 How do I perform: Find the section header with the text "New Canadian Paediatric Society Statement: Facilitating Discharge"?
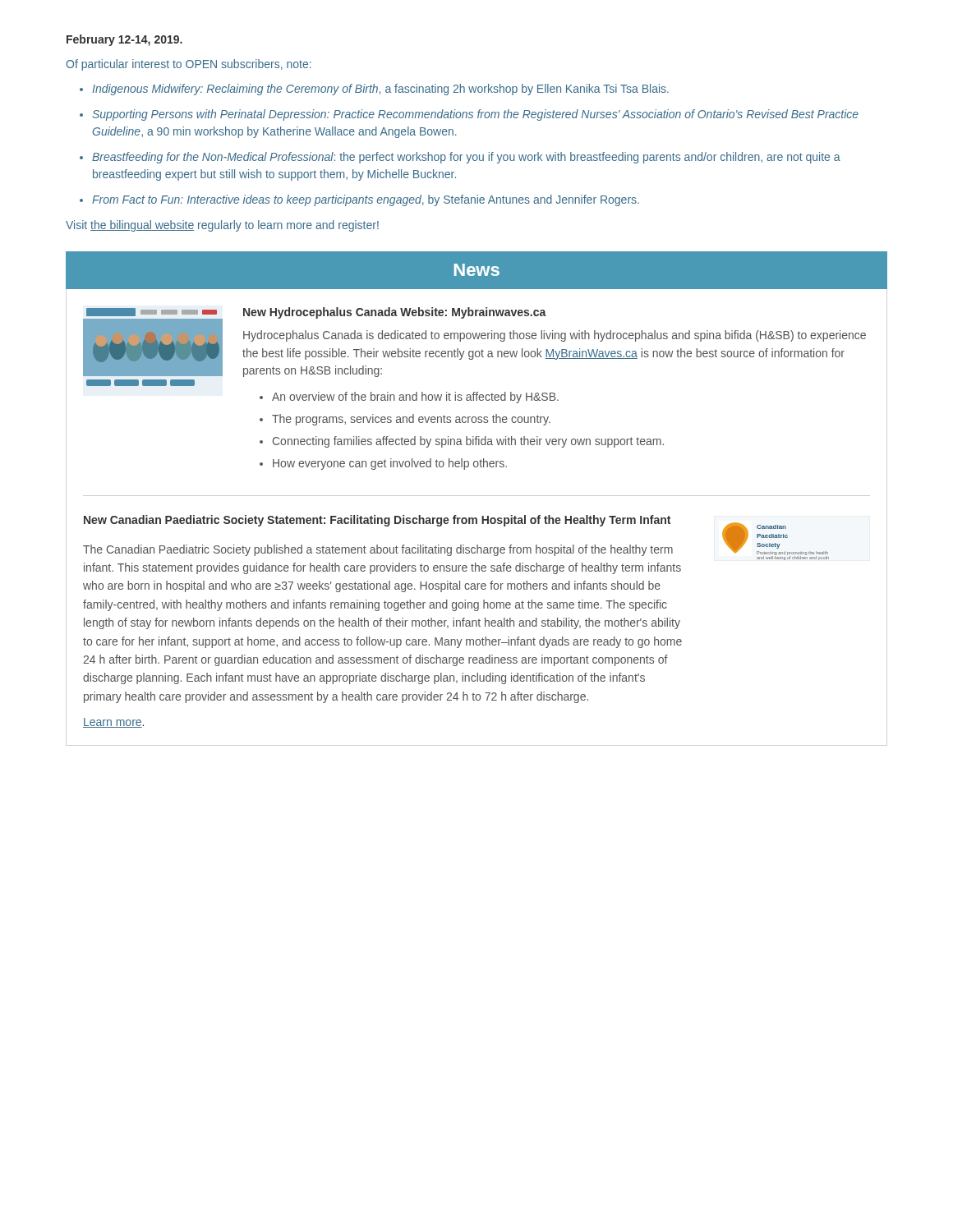click(377, 520)
